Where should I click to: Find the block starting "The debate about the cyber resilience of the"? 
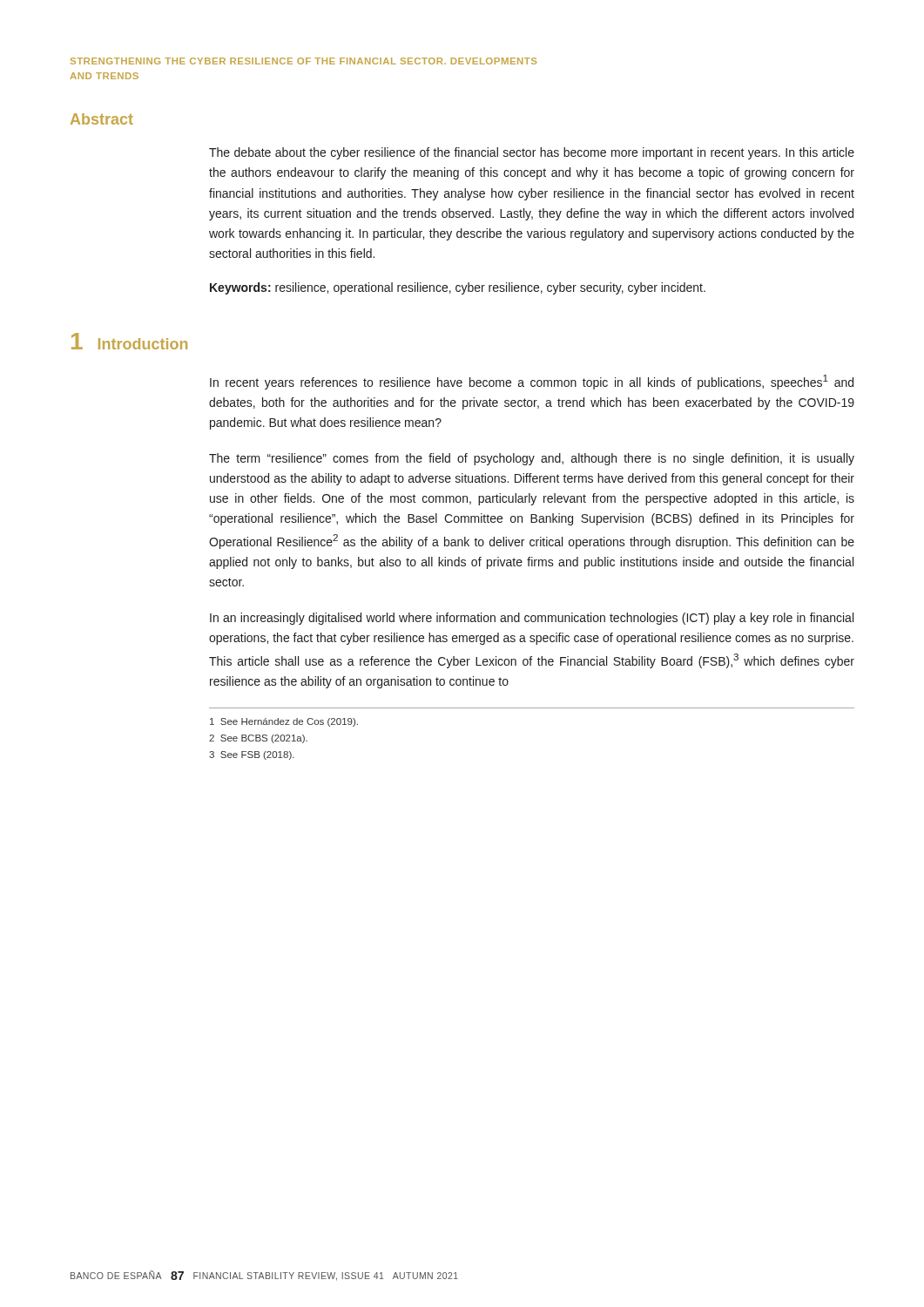[x=532, y=221]
